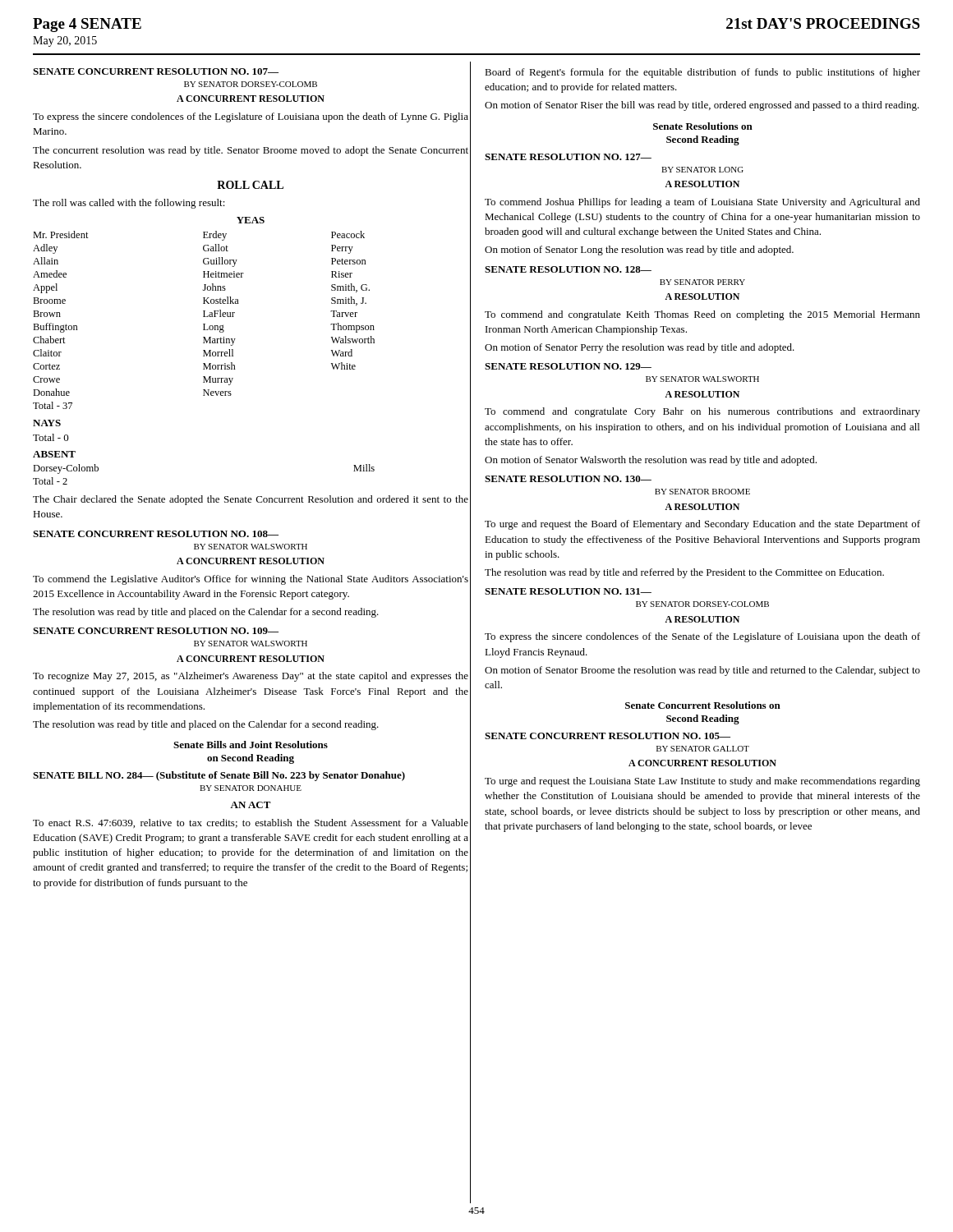The width and height of the screenshot is (953, 1232).
Task: Select the section header containing "SENATE CONCURRENT RESOLUTION NO. 109—"
Action: coord(156,631)
